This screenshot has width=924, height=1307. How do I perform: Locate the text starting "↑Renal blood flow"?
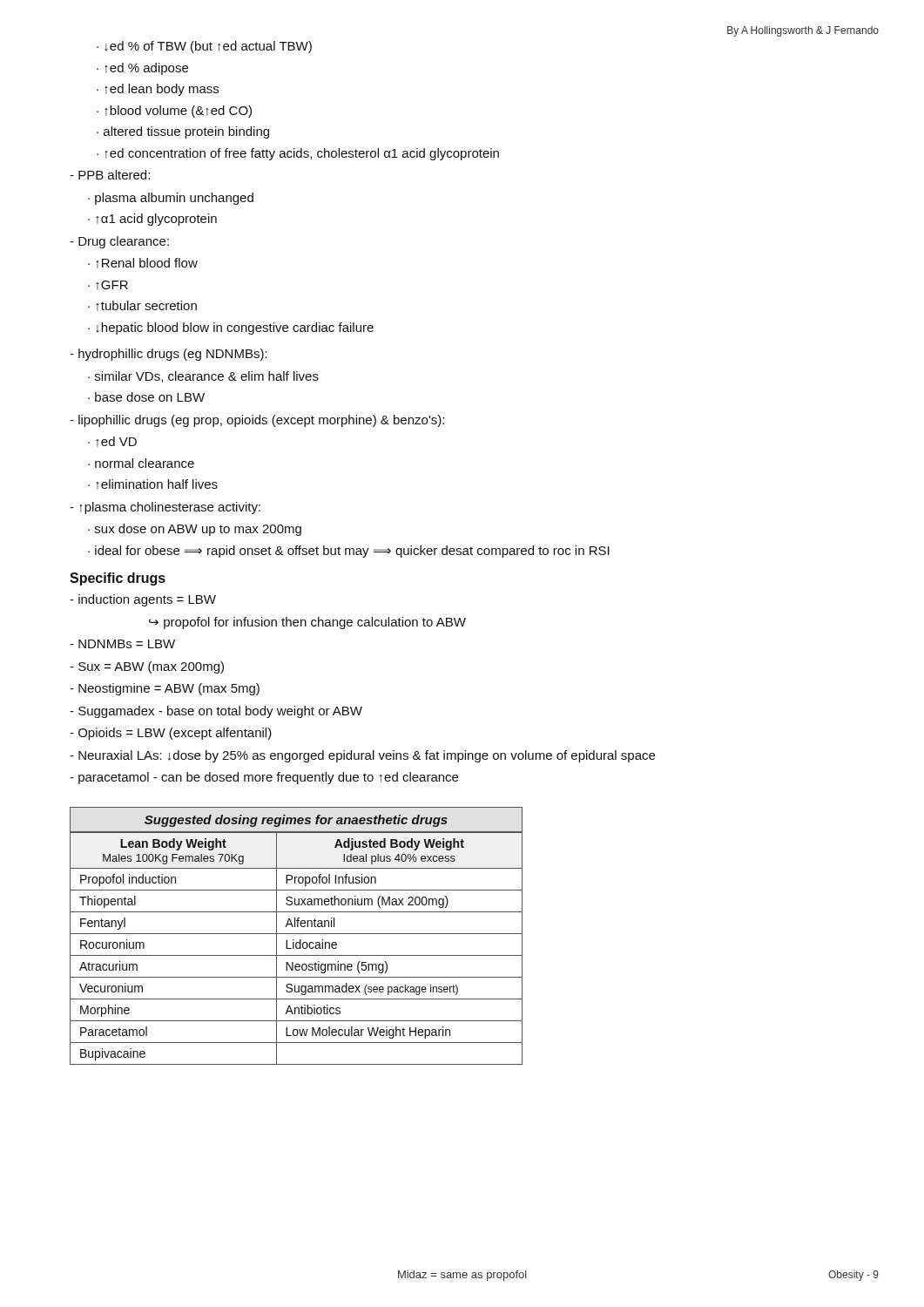(146, 263)
